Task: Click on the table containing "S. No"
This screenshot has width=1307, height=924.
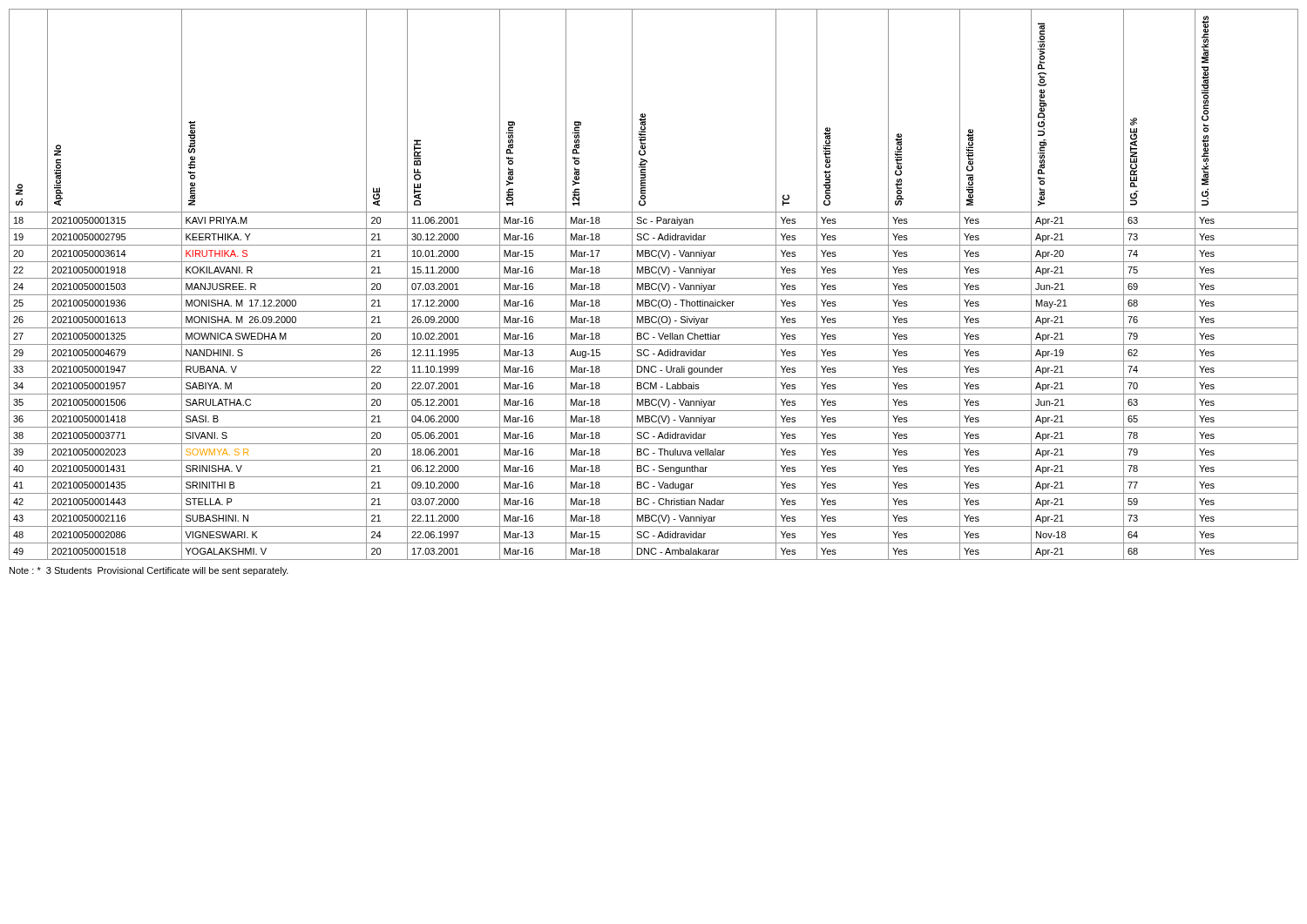Action: (x=654, y=284)
